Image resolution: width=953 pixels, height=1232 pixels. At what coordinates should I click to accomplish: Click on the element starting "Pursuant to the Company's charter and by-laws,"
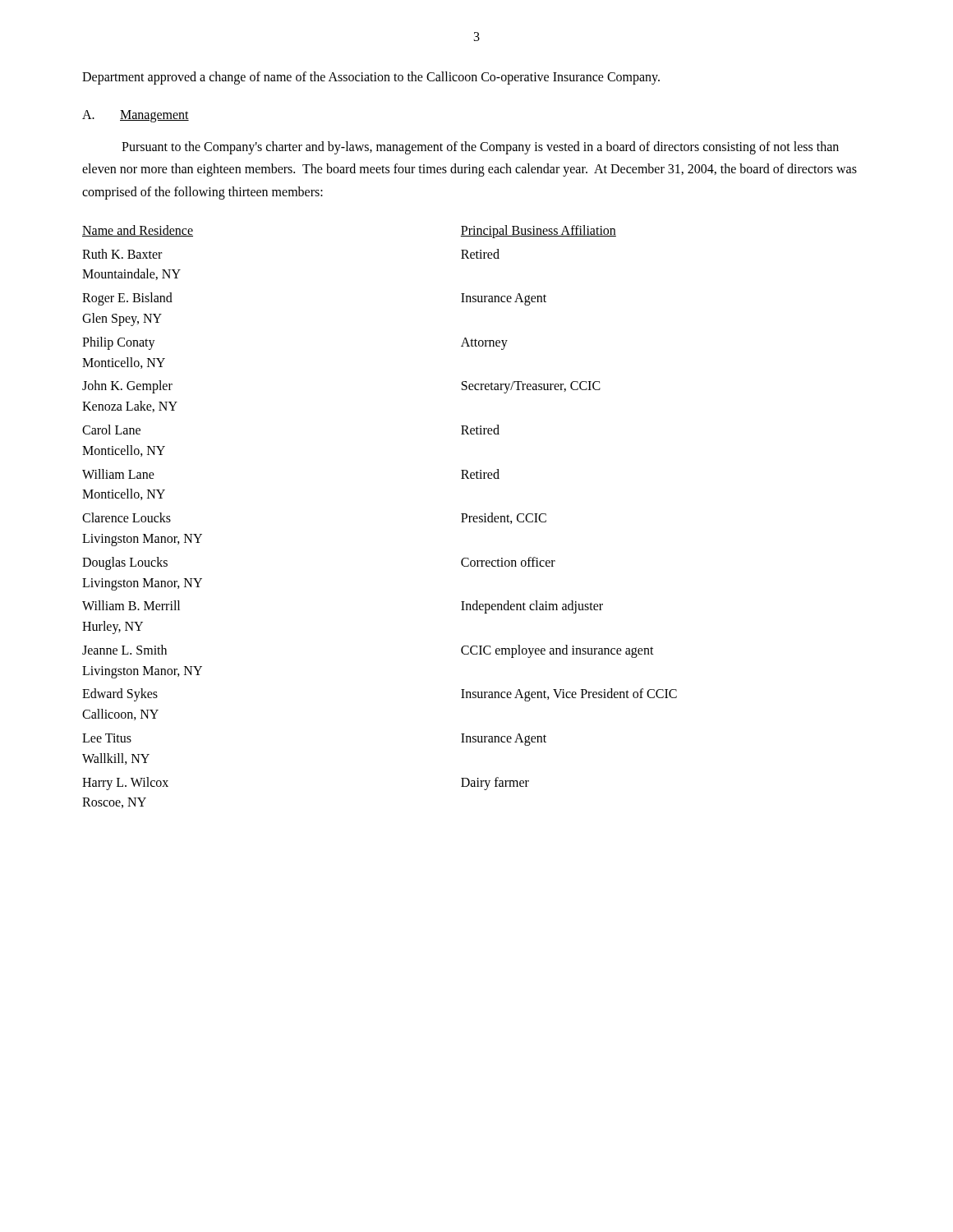[476, 169]
